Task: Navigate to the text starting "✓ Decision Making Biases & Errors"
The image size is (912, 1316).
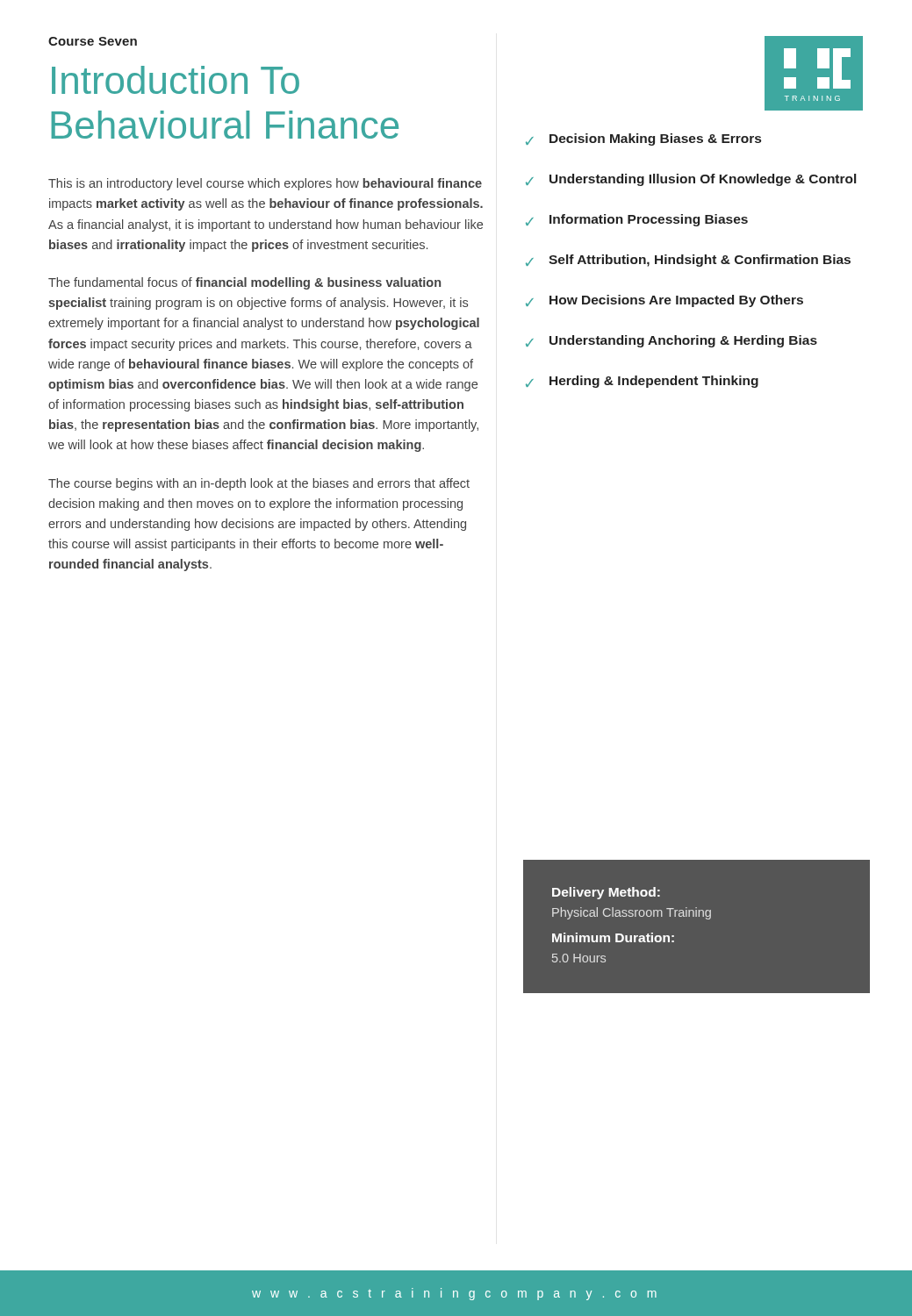Action: coord(642,140)
